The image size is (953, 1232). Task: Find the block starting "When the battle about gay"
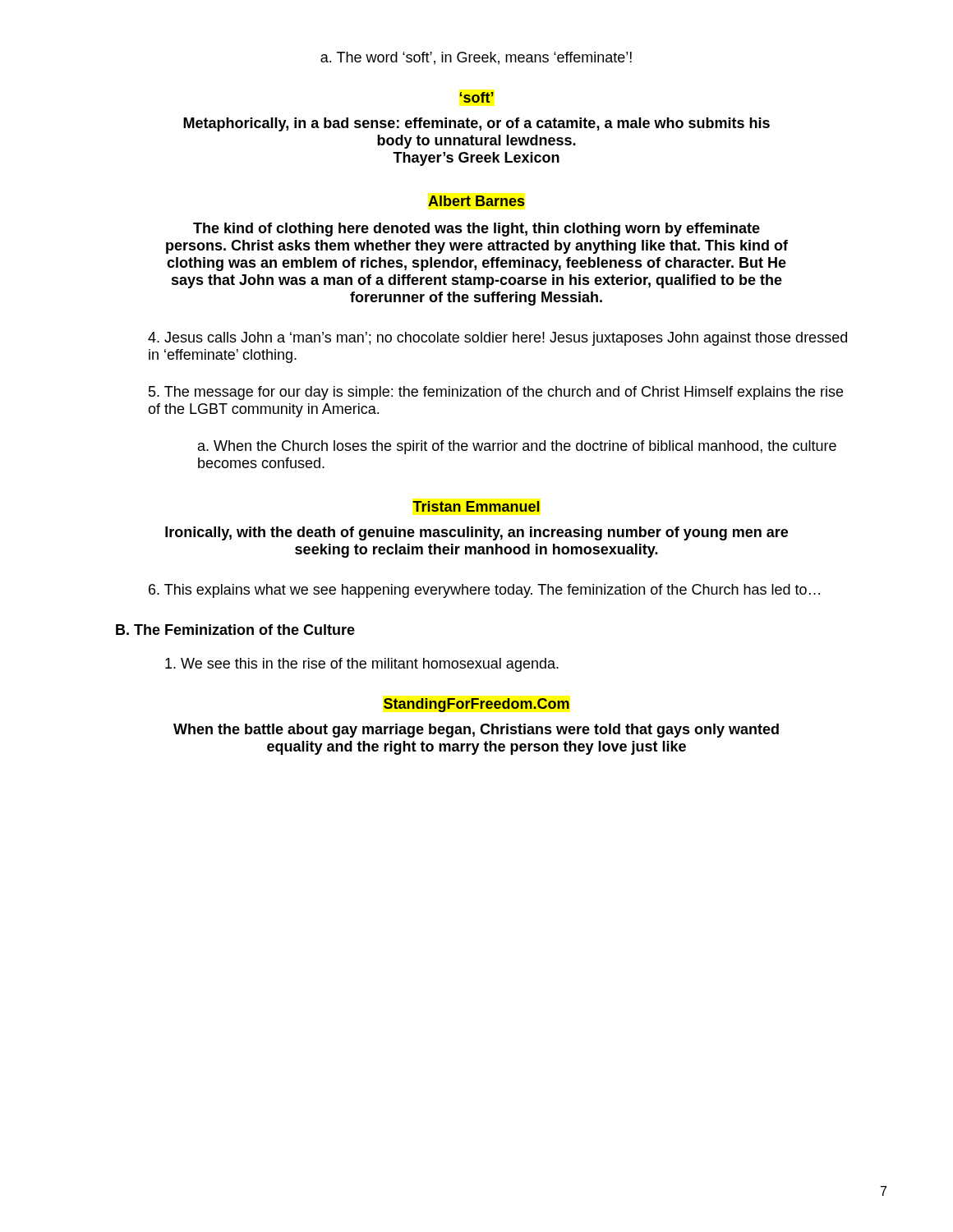(476, 738)
